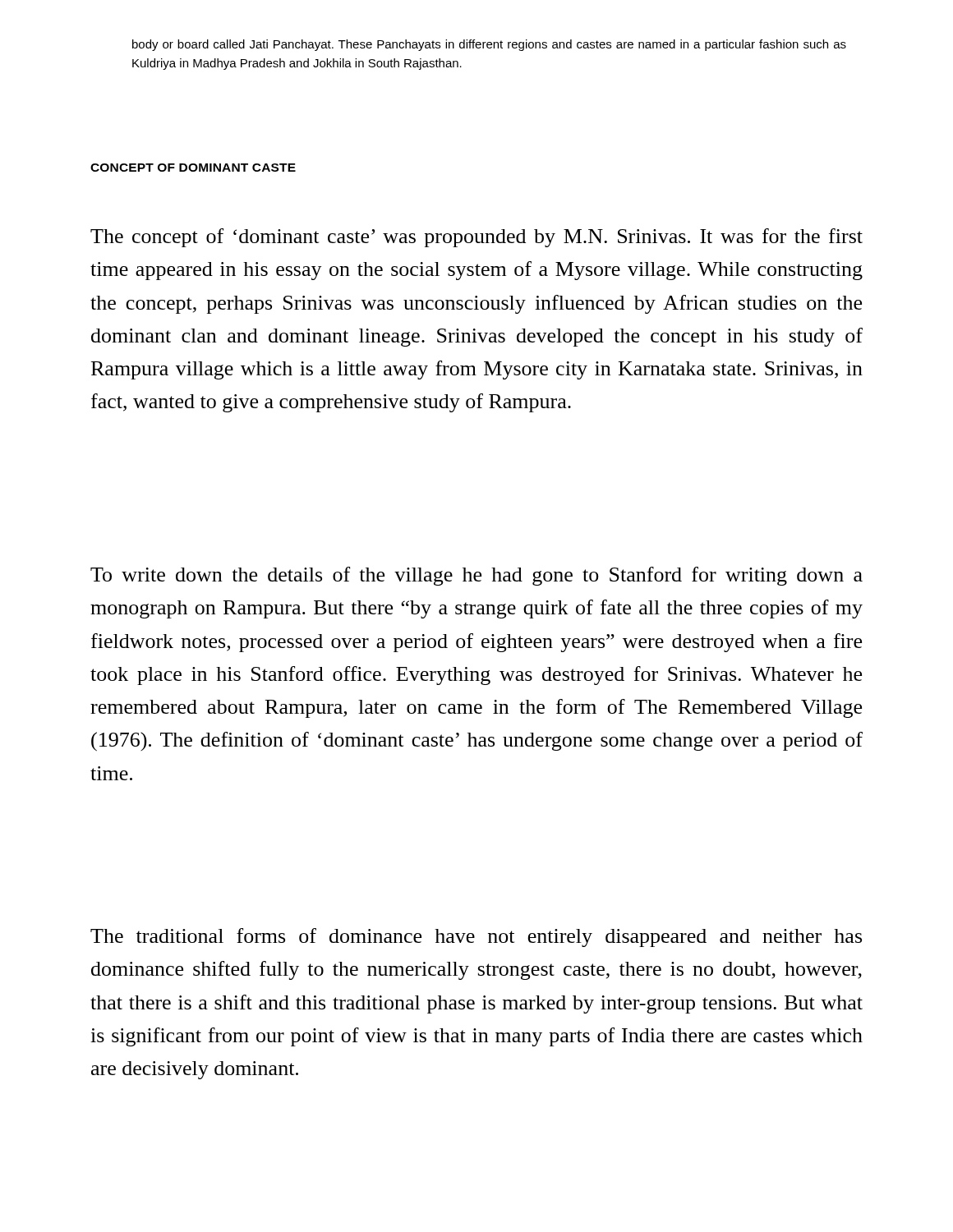Select the block starting "The concept of ‘dominant caste’ was propounded by"
The image size is (953, 1232).
point(476,319)
